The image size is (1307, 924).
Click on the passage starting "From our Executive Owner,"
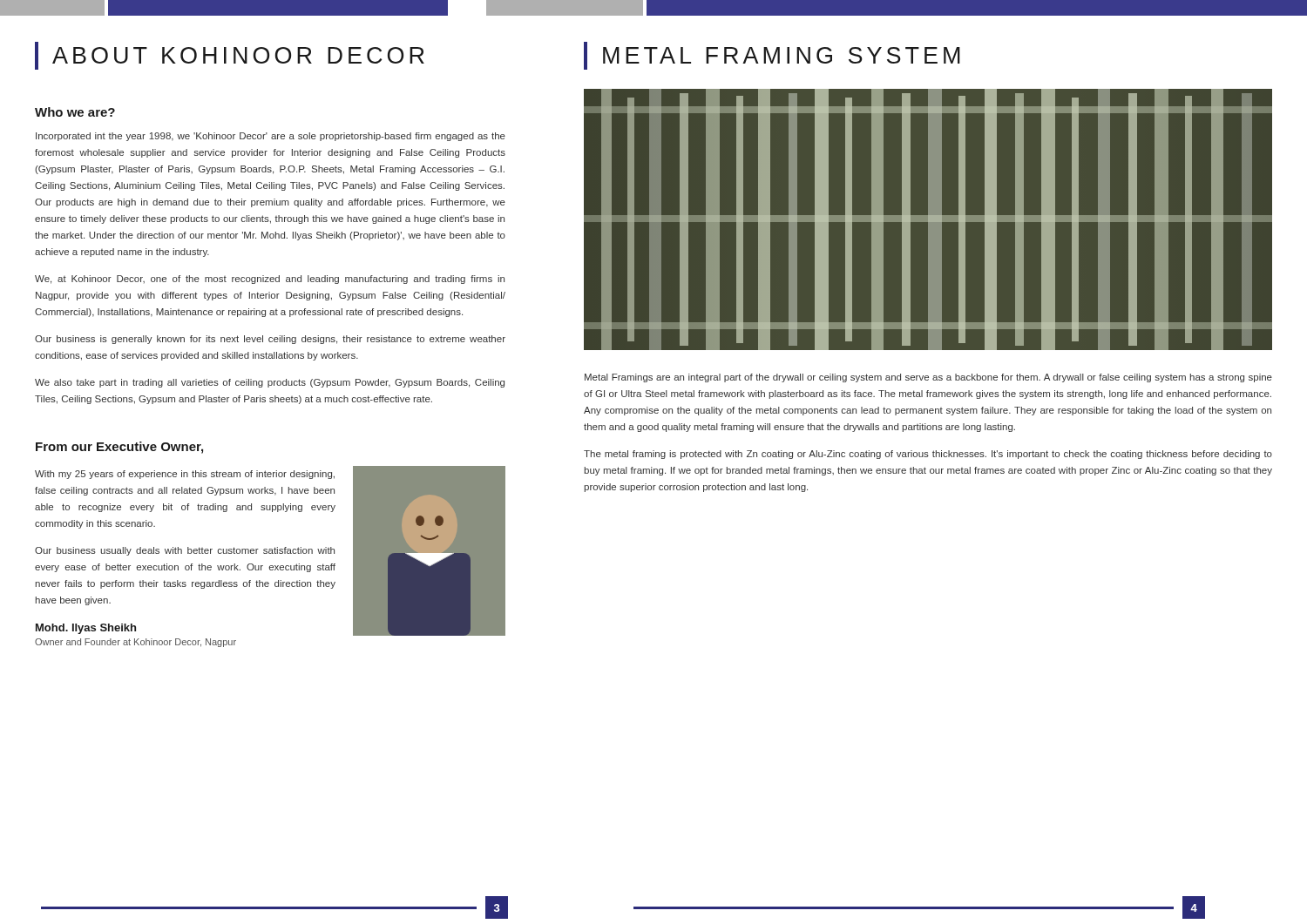(x=119, y=448)
